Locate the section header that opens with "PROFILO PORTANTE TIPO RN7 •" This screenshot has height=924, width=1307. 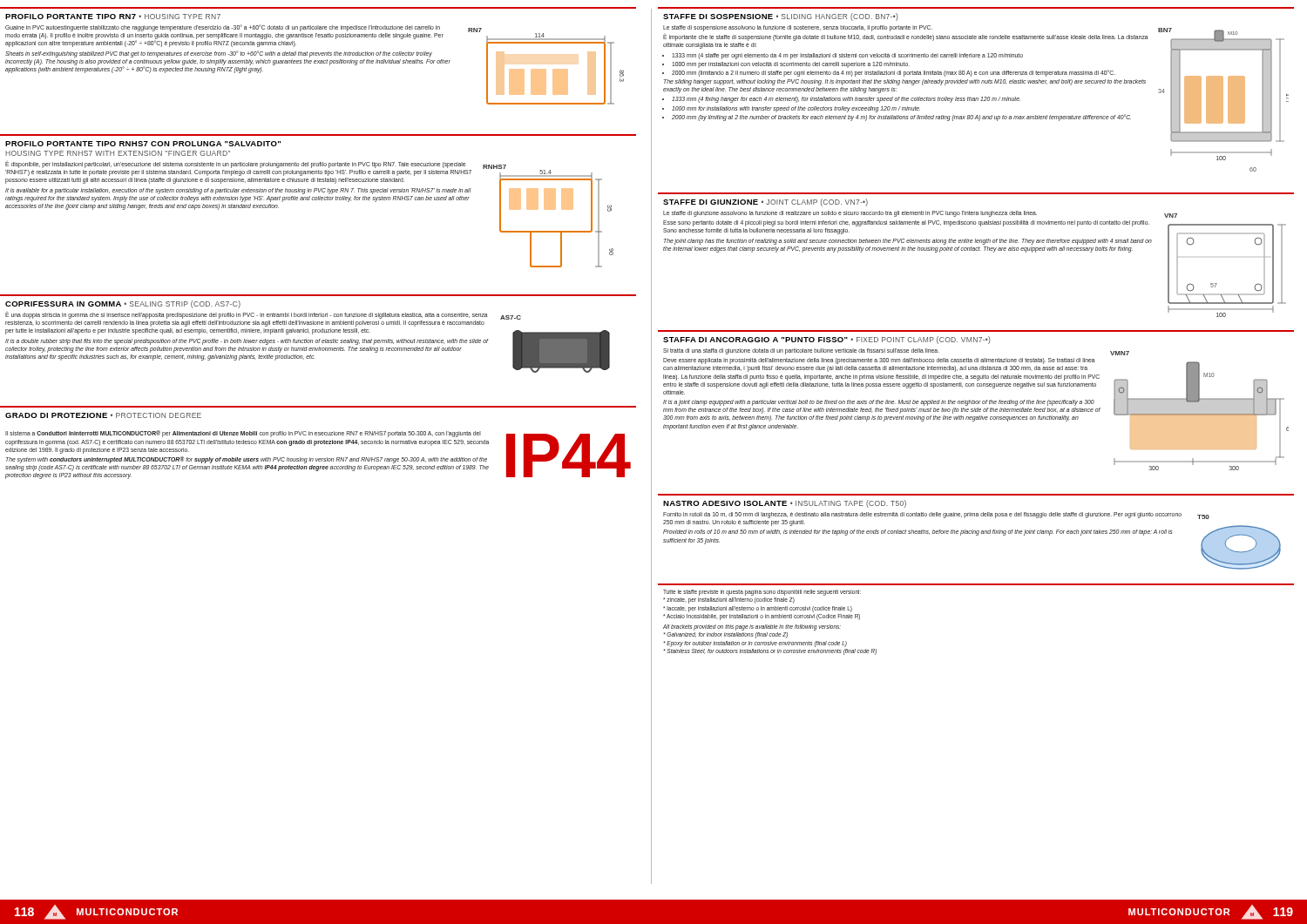pos(113,16)
